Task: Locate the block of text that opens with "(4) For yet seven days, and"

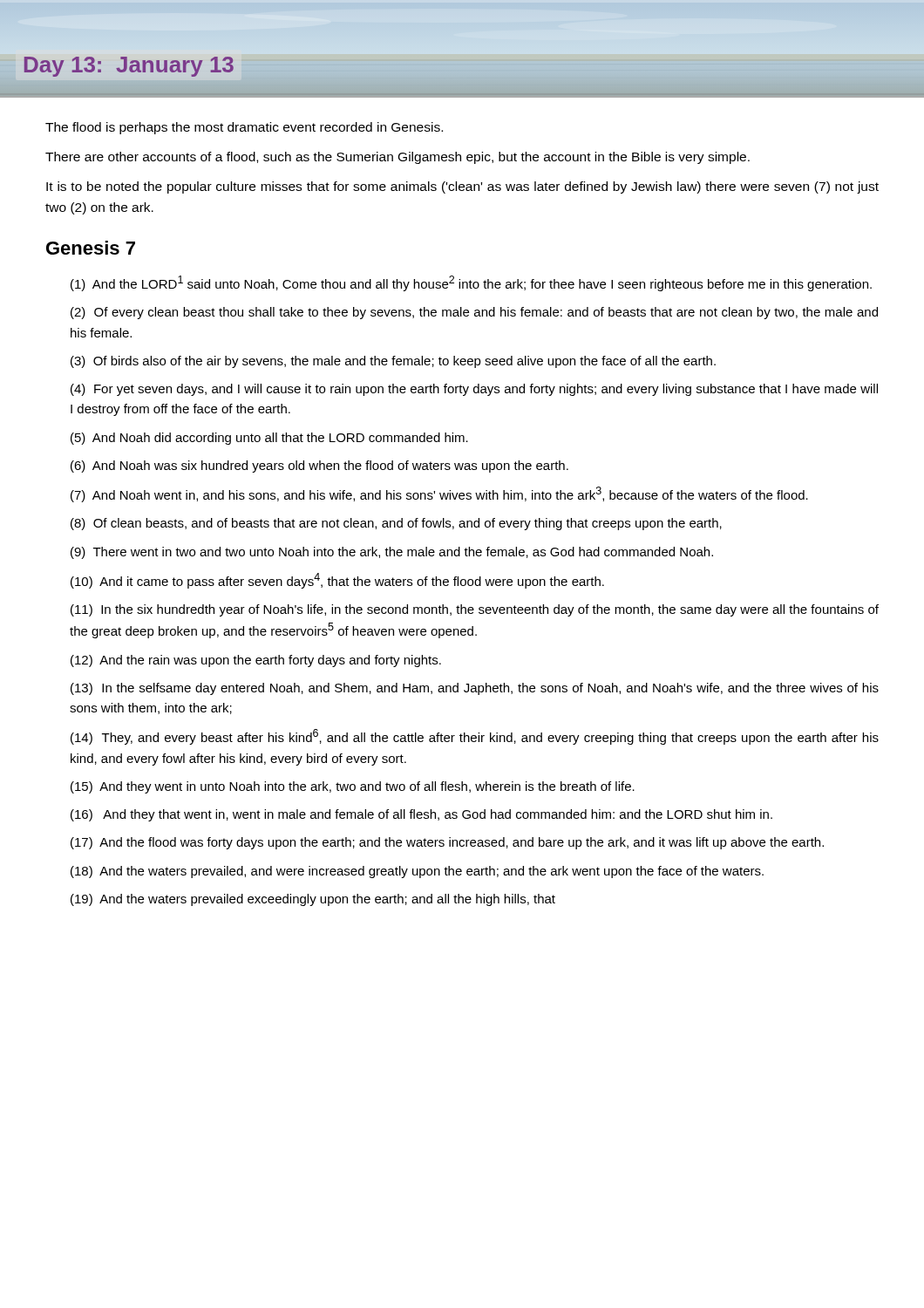Action: tap(474, 399)
